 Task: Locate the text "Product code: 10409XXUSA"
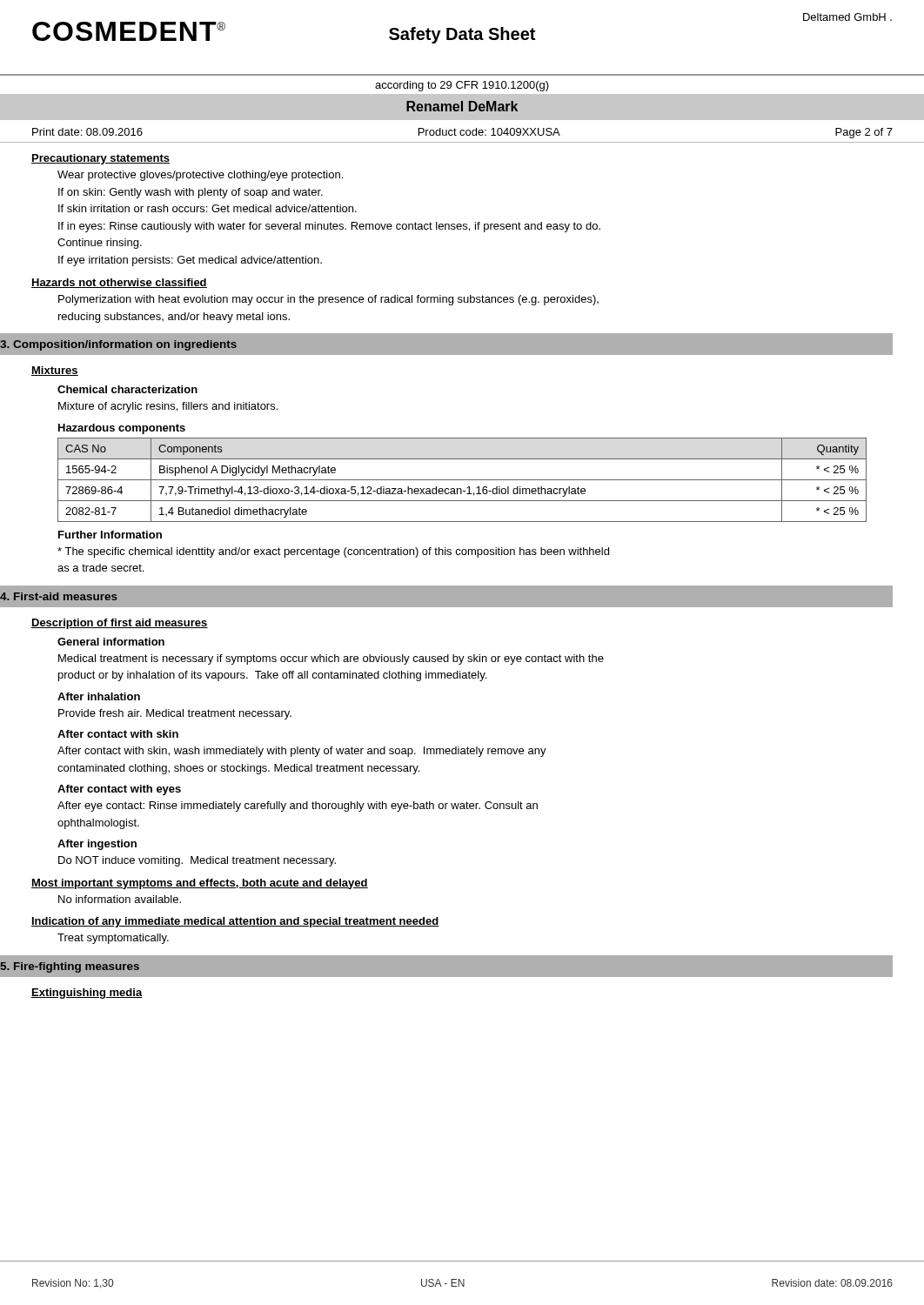coord(489,132)
